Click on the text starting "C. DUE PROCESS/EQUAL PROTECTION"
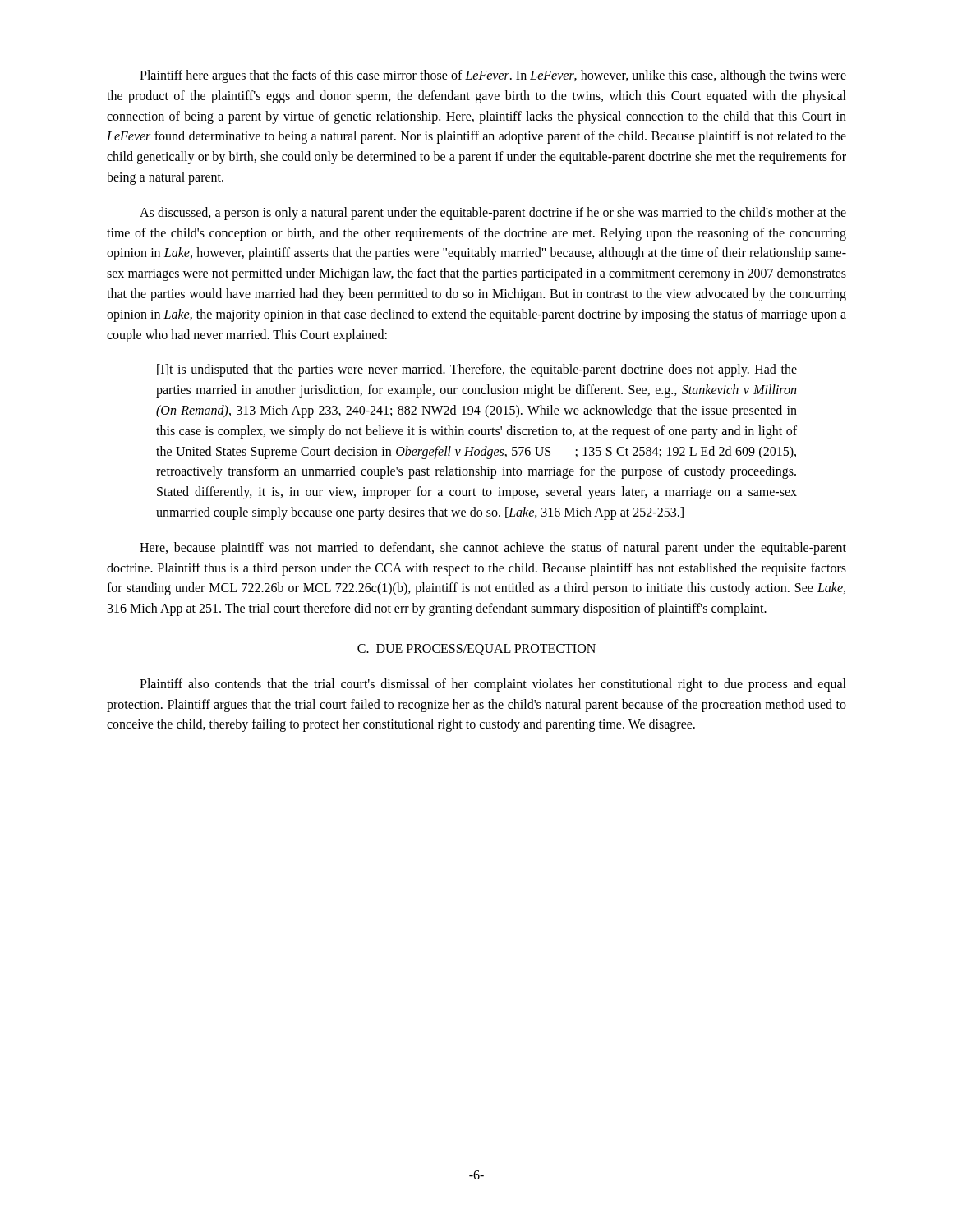 (476, 648)
